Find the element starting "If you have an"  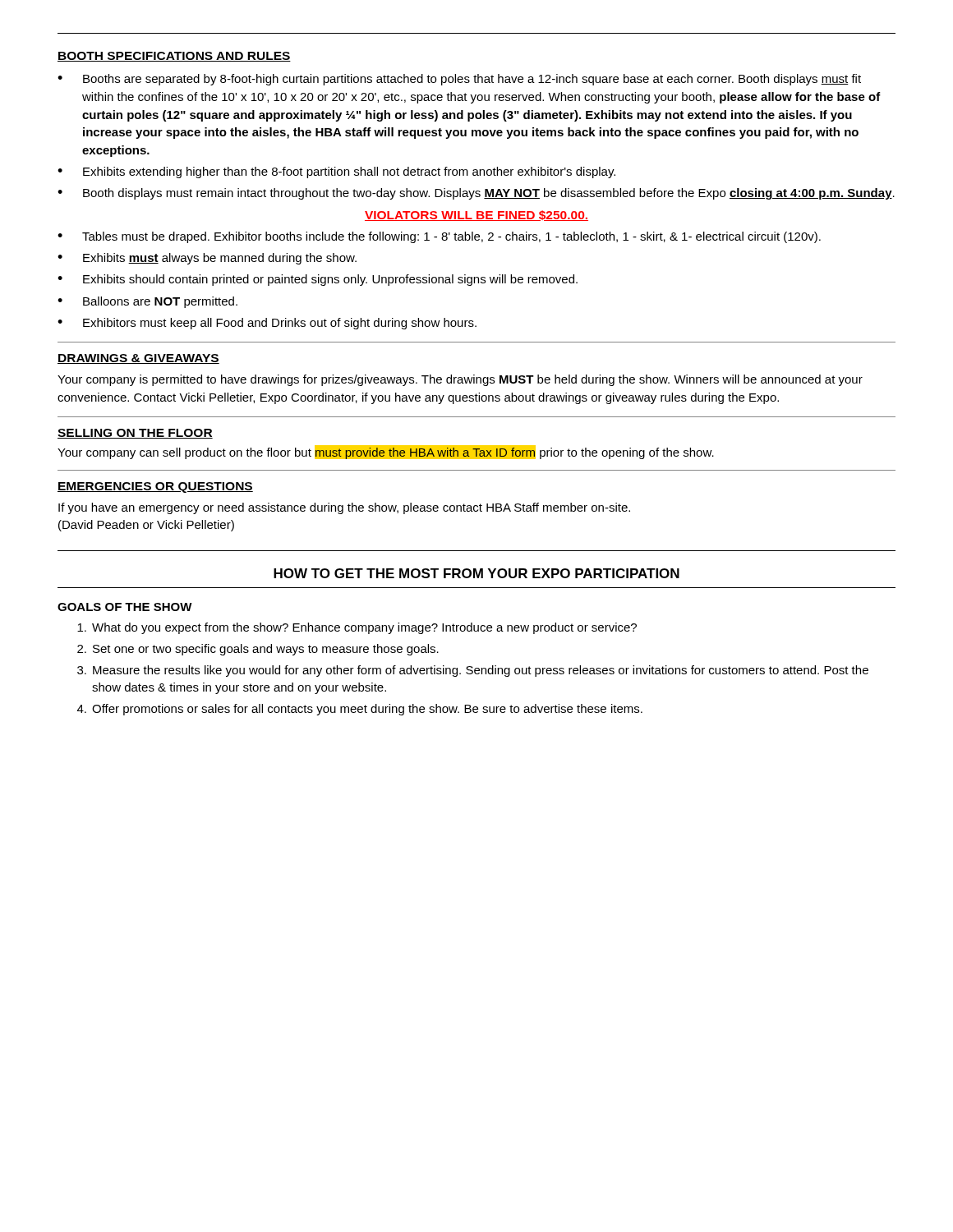tap(344, 516)
